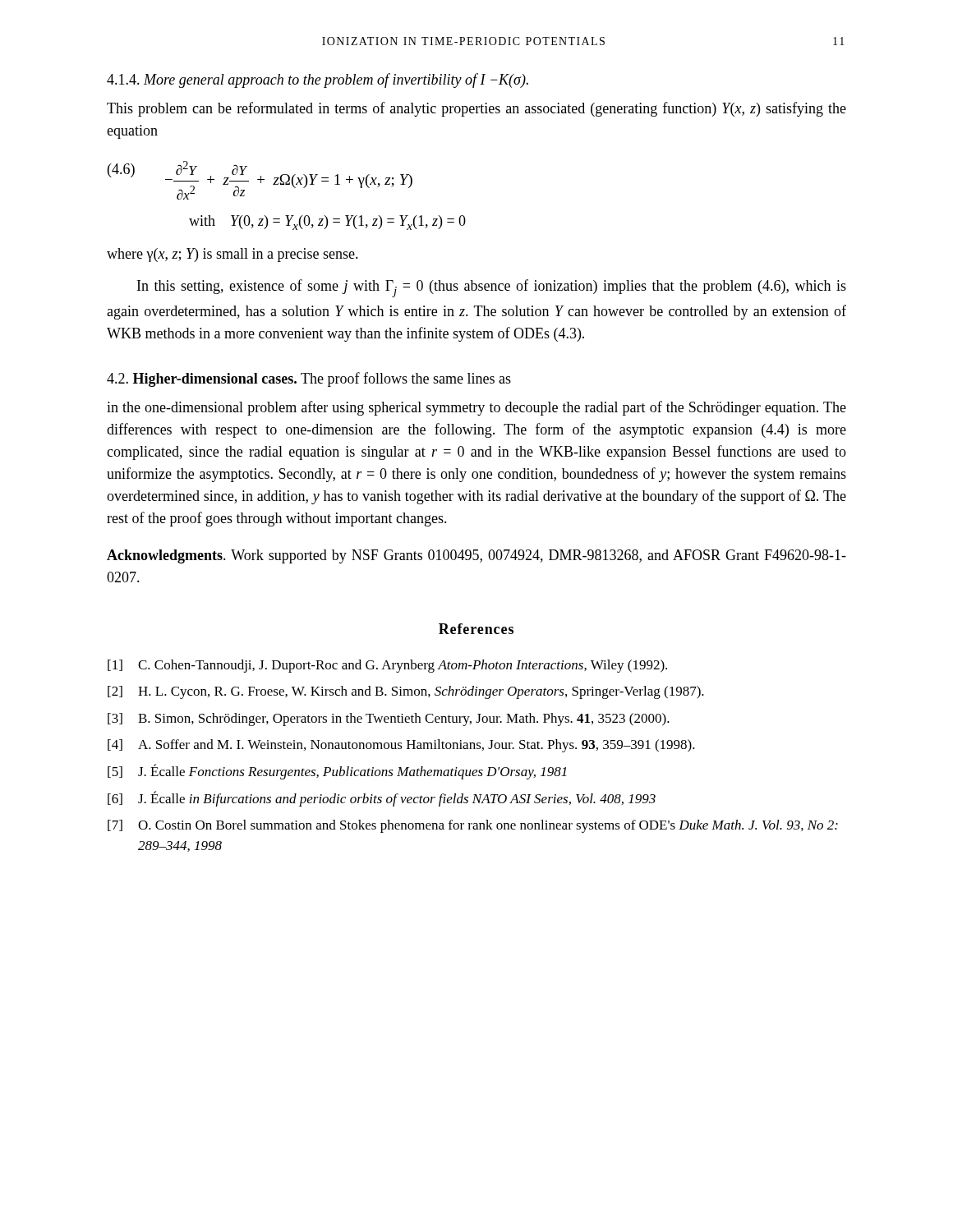Find the list item containing "[7] O. Costin On"
Viewport: 953px width, 1232px height.
[476, 836]
